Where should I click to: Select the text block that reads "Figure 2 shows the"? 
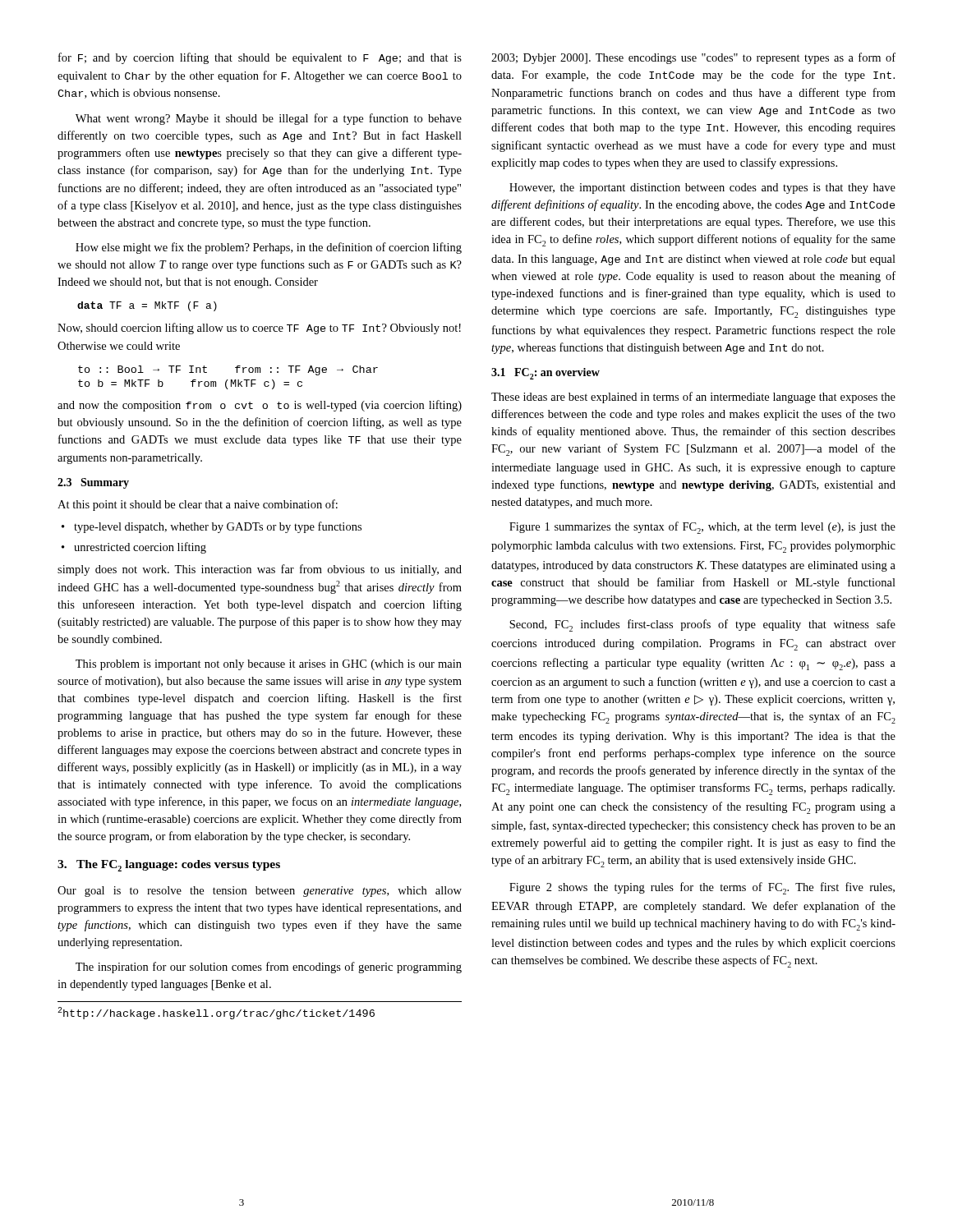pyautogui.click(x=693, y=925)
